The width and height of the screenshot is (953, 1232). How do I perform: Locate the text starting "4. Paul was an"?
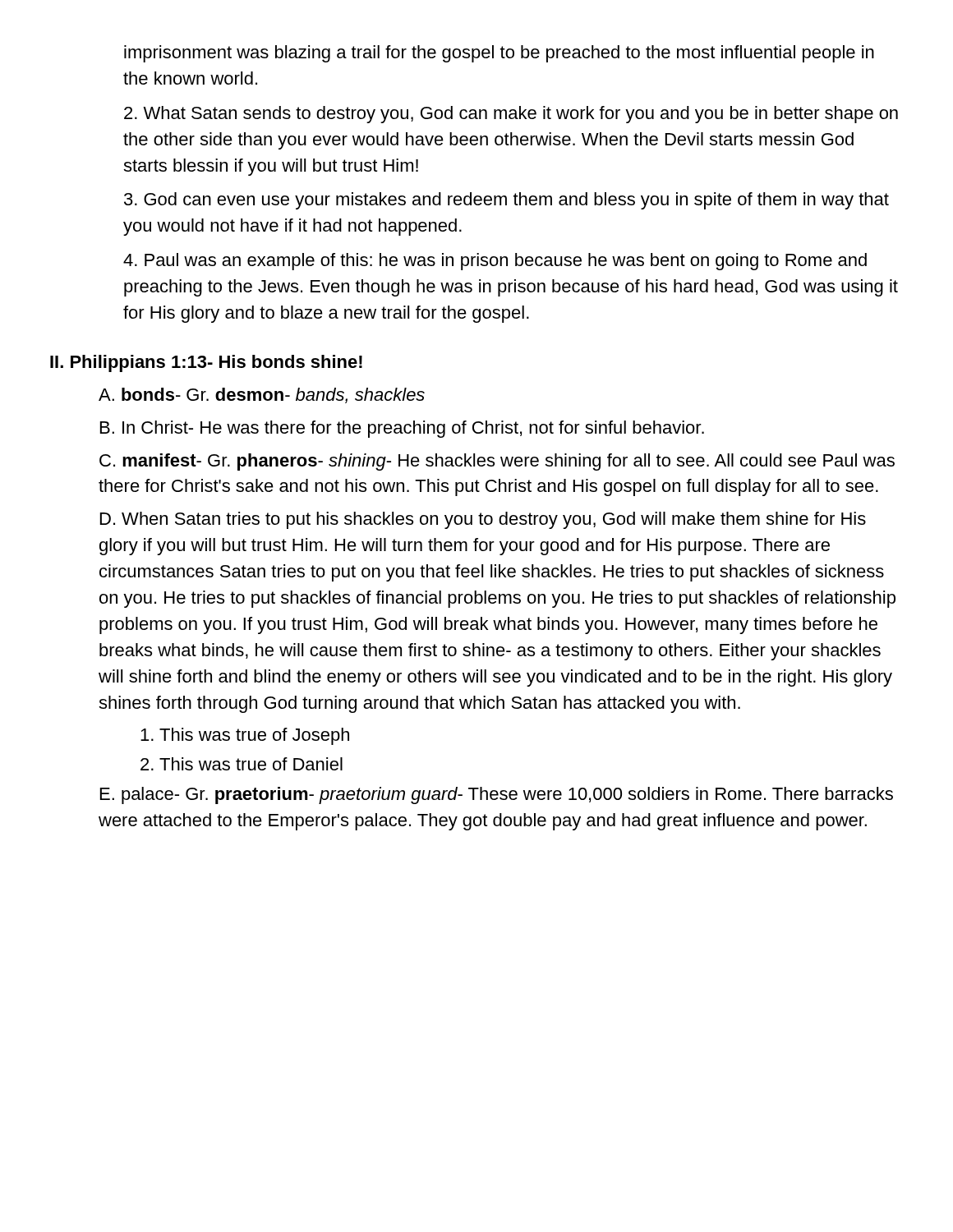[511, 286]
